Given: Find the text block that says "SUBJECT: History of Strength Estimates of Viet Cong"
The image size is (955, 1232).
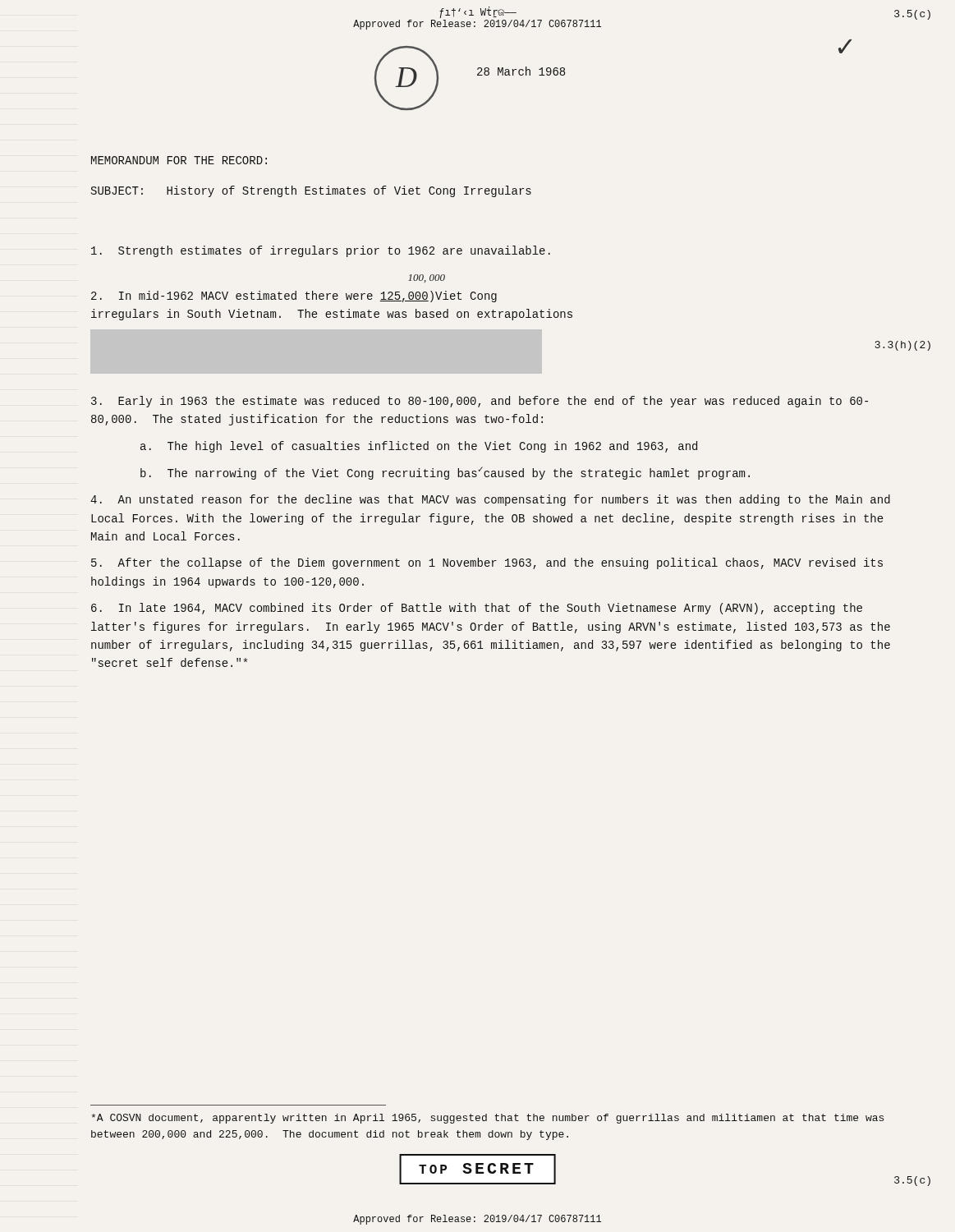Looking at the screenshot, I should coord(311,191).
